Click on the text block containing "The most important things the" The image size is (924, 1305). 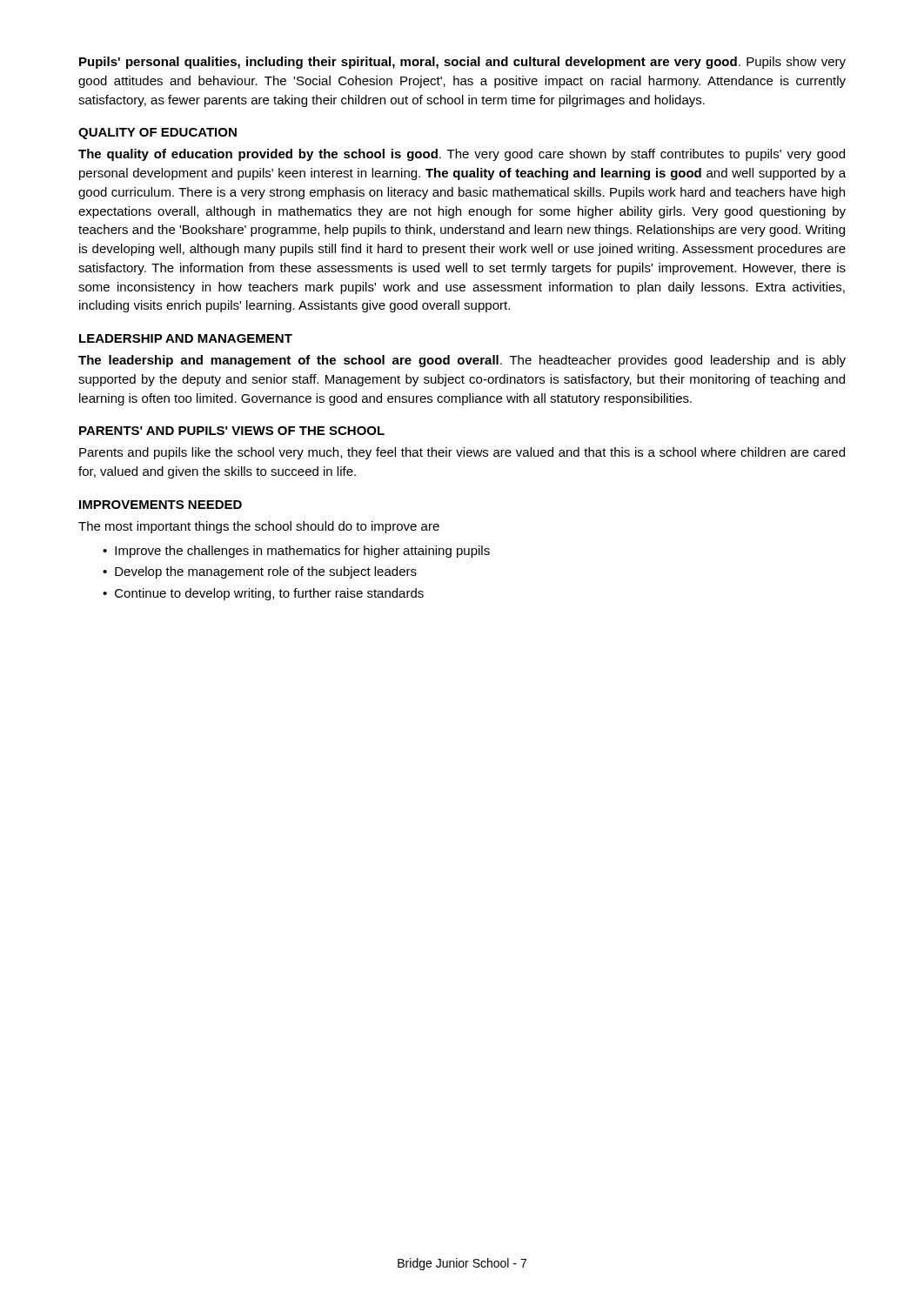[x=259, y=526]
